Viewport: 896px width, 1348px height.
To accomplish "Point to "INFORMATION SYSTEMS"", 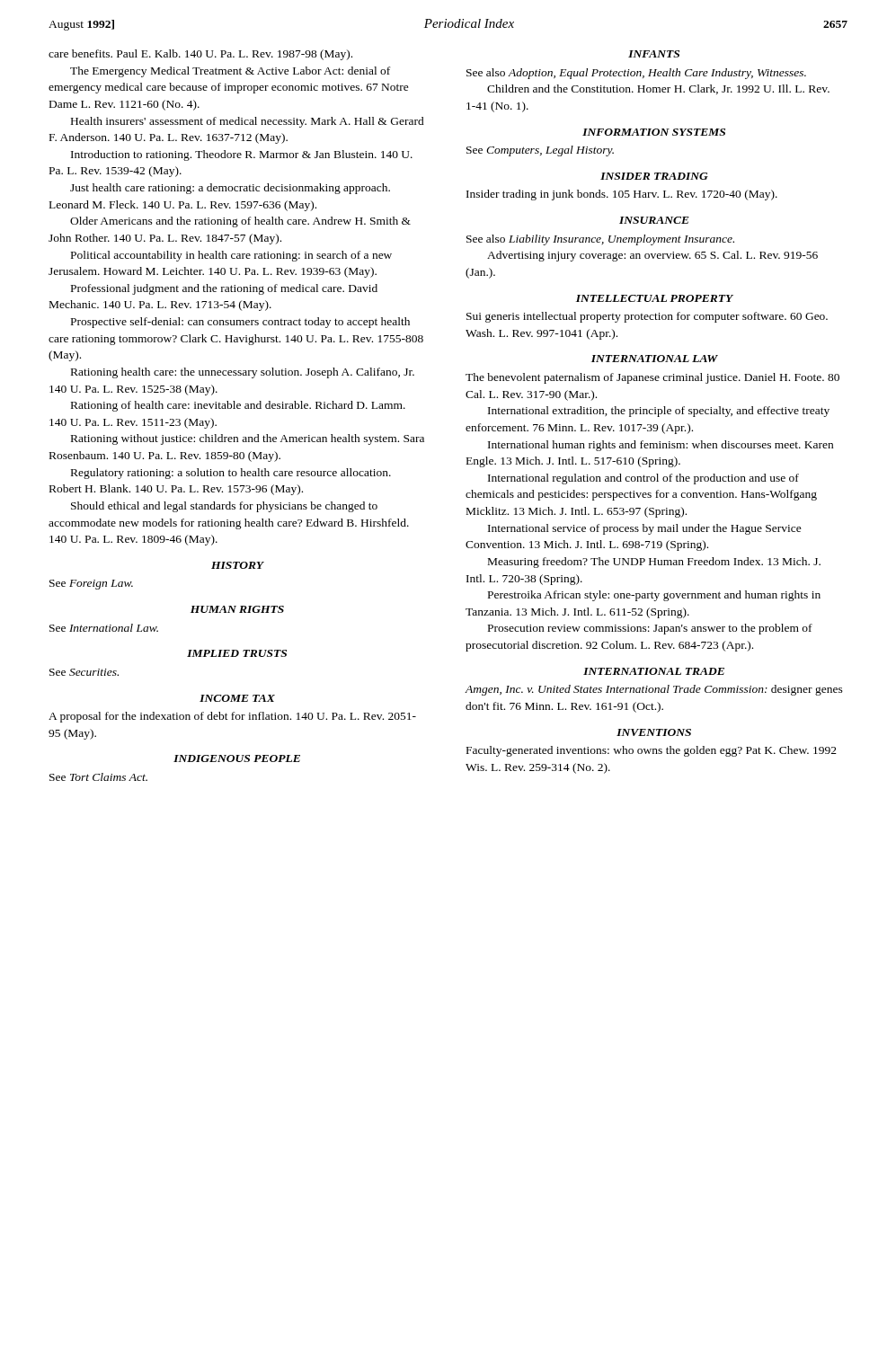I will coord(654,131).
